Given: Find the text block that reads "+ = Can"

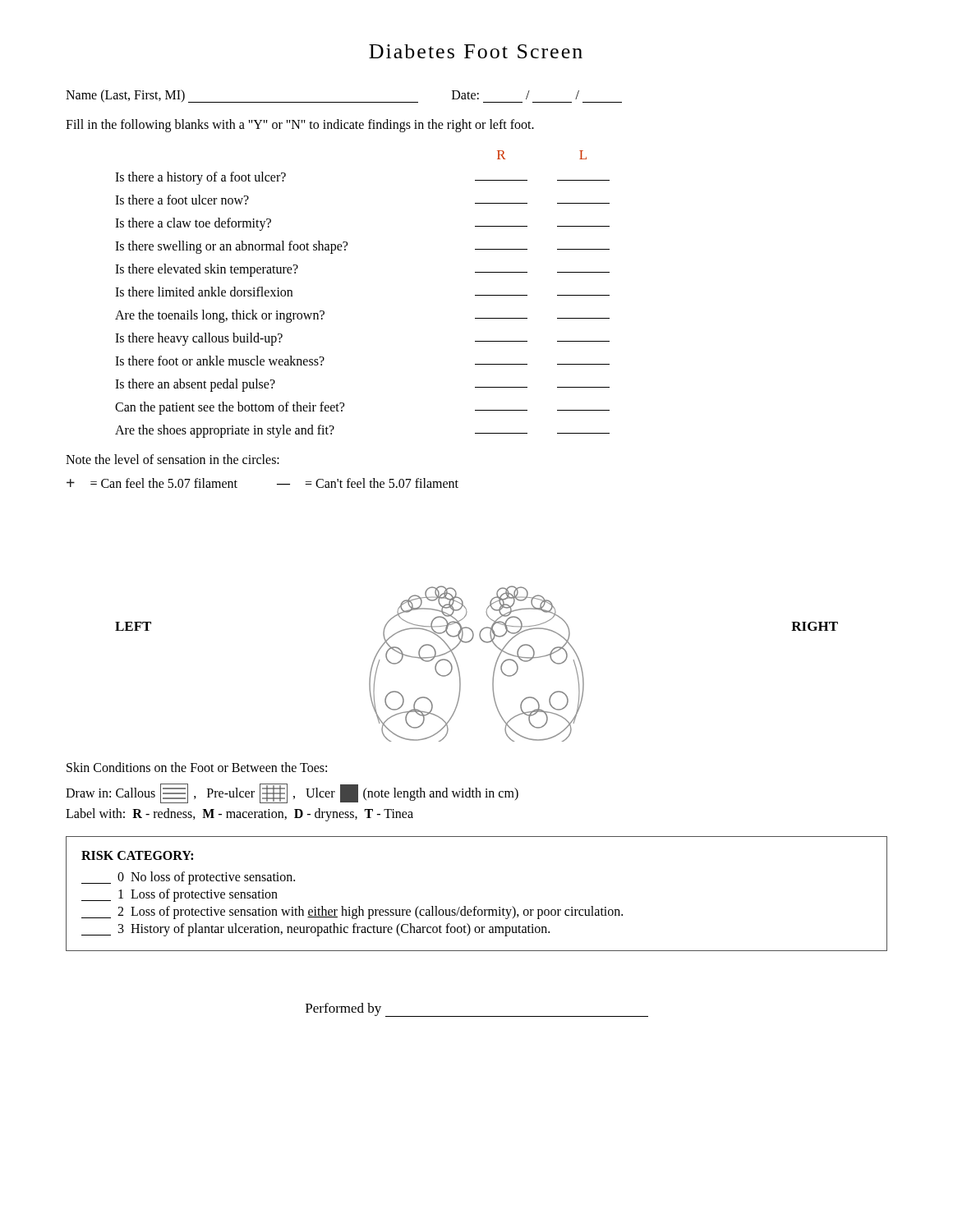Looking at the screenshot, I should pyautogui.click(x=162, y=483).
